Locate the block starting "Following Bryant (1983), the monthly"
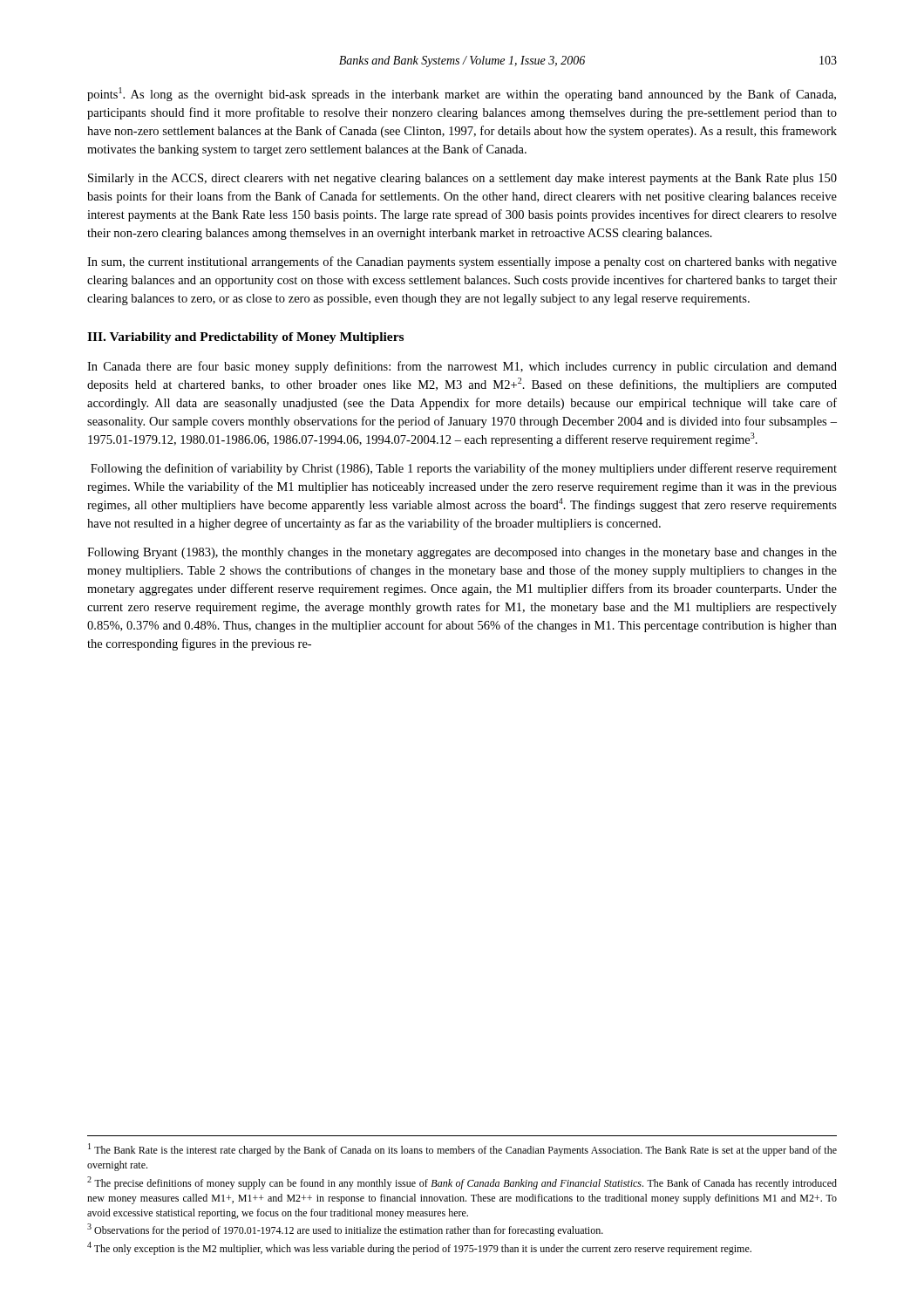 point(462,598)
